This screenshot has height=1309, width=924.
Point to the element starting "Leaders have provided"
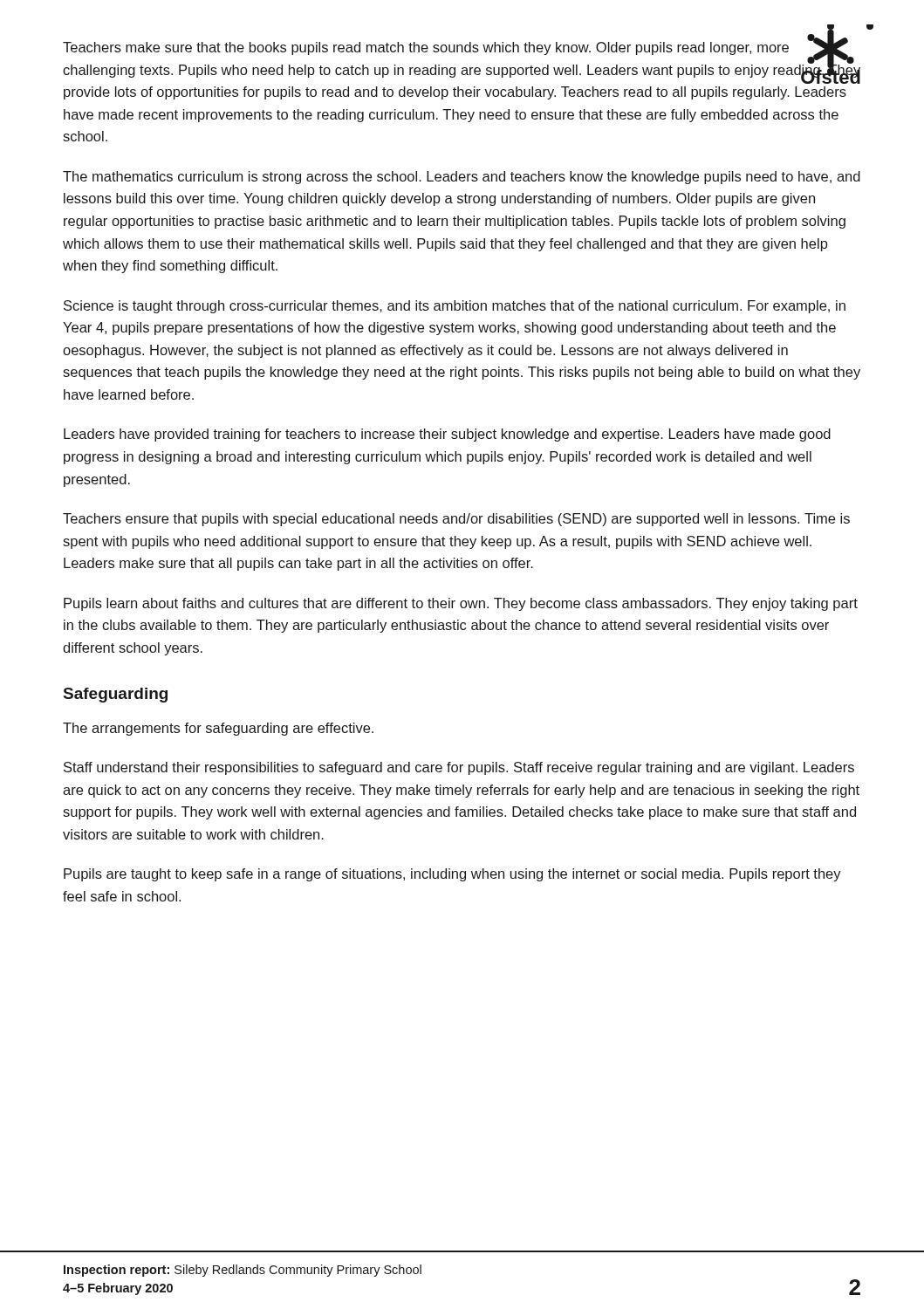click(447, 456)
